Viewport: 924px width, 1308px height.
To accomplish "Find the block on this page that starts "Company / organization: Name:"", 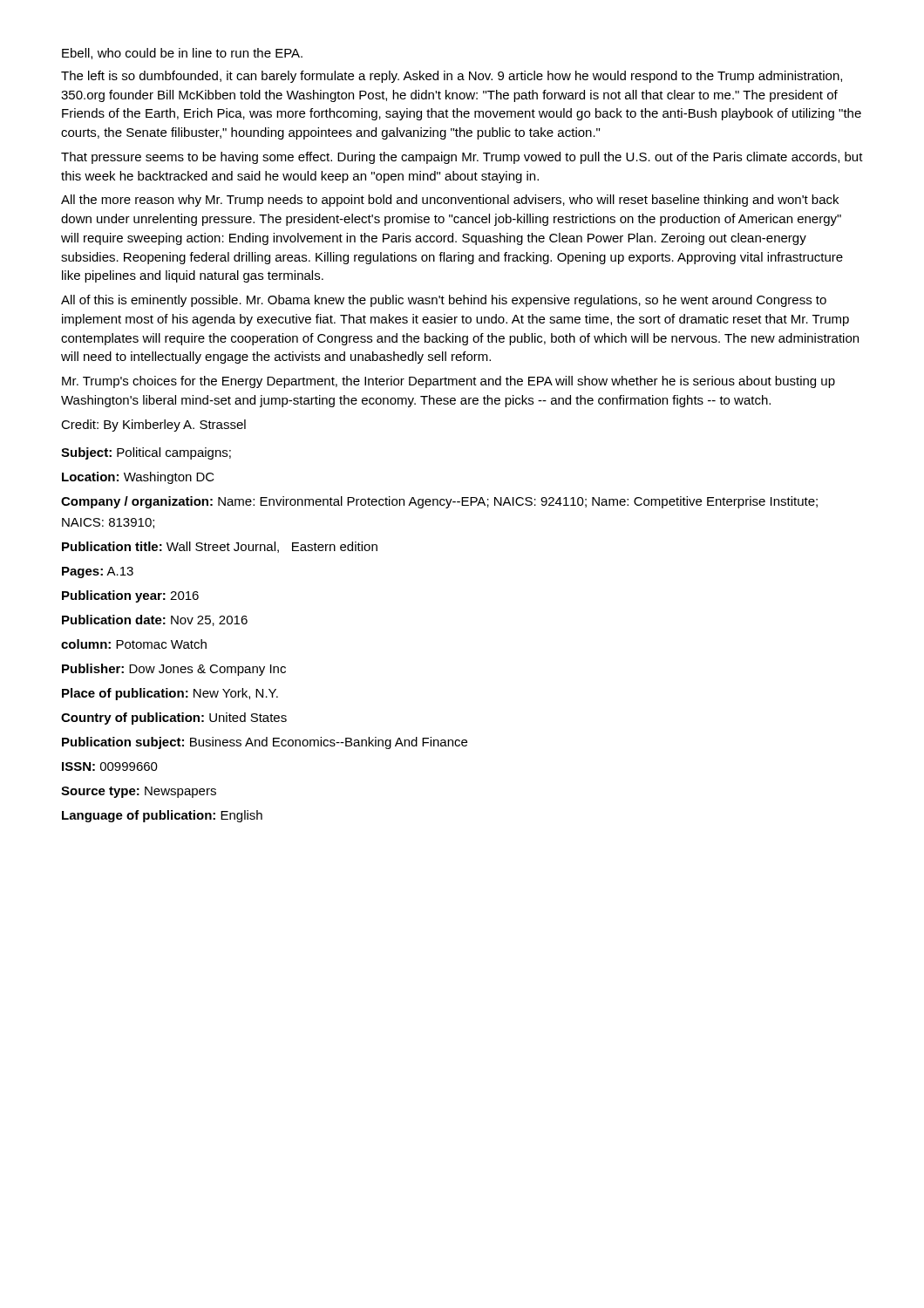I will coord(440,512).
